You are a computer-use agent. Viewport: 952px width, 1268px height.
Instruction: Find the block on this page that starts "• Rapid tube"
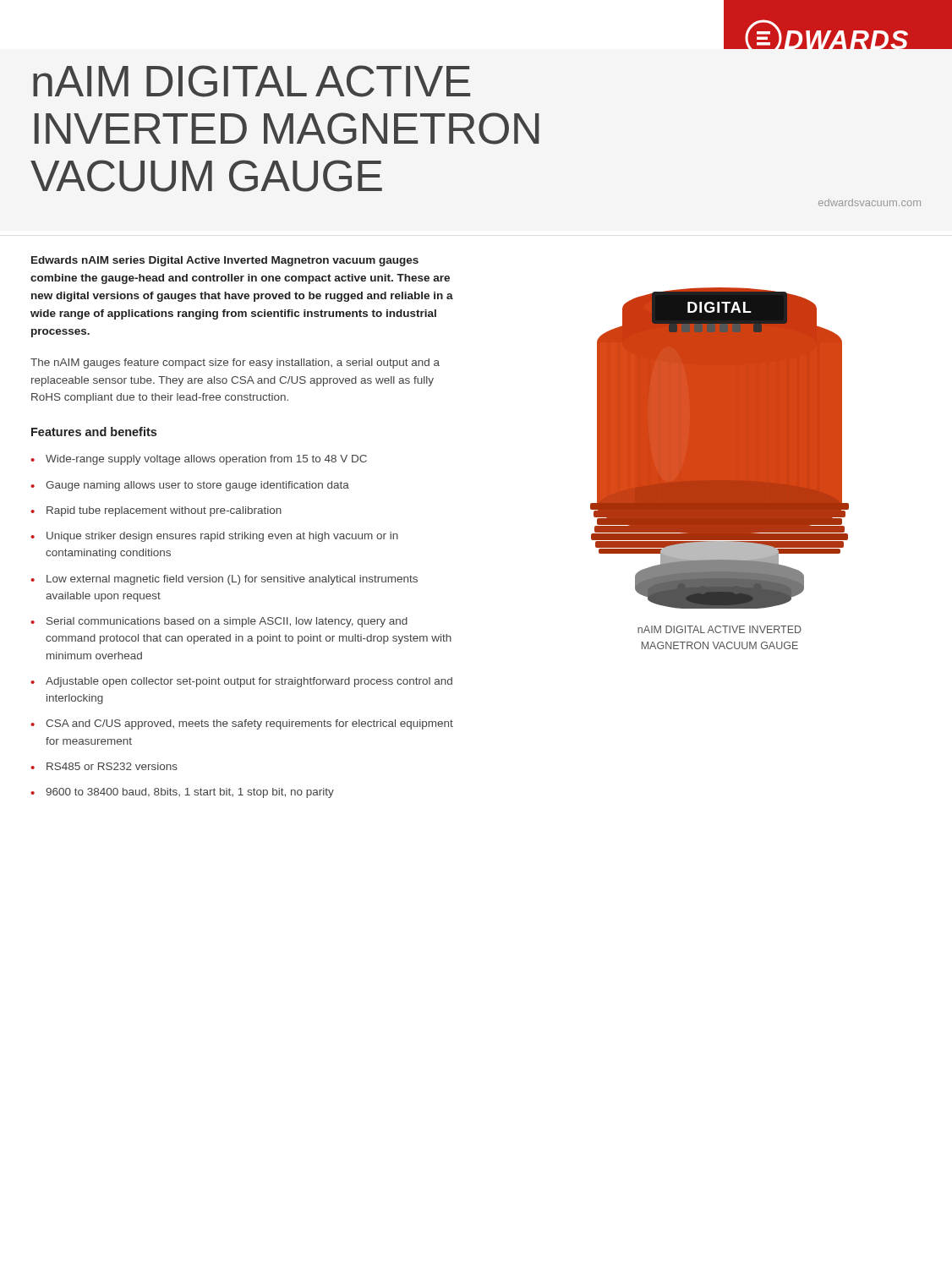point(156,511)
